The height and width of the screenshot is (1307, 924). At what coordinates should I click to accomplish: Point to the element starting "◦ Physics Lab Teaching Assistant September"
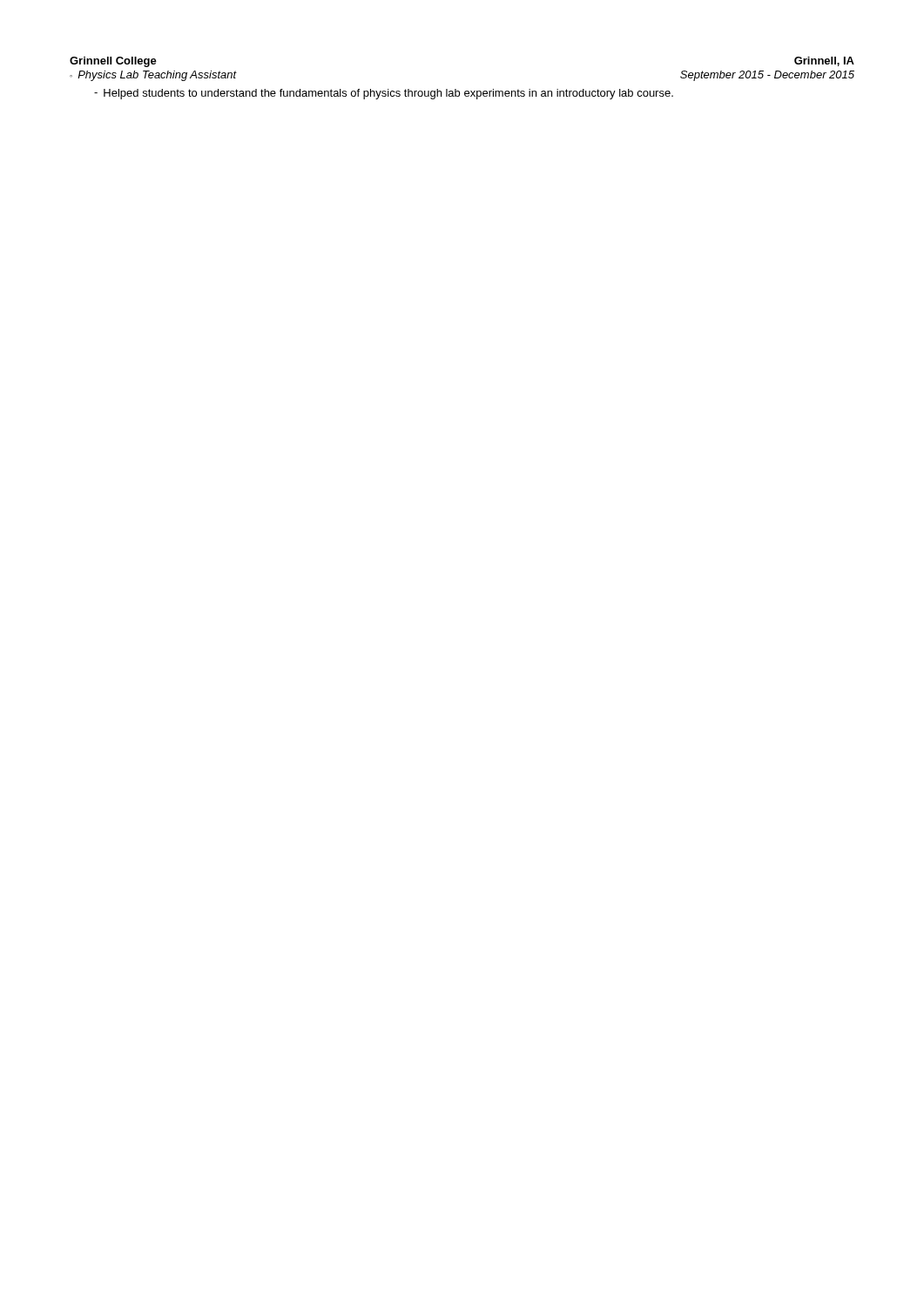tap(157, 75)
